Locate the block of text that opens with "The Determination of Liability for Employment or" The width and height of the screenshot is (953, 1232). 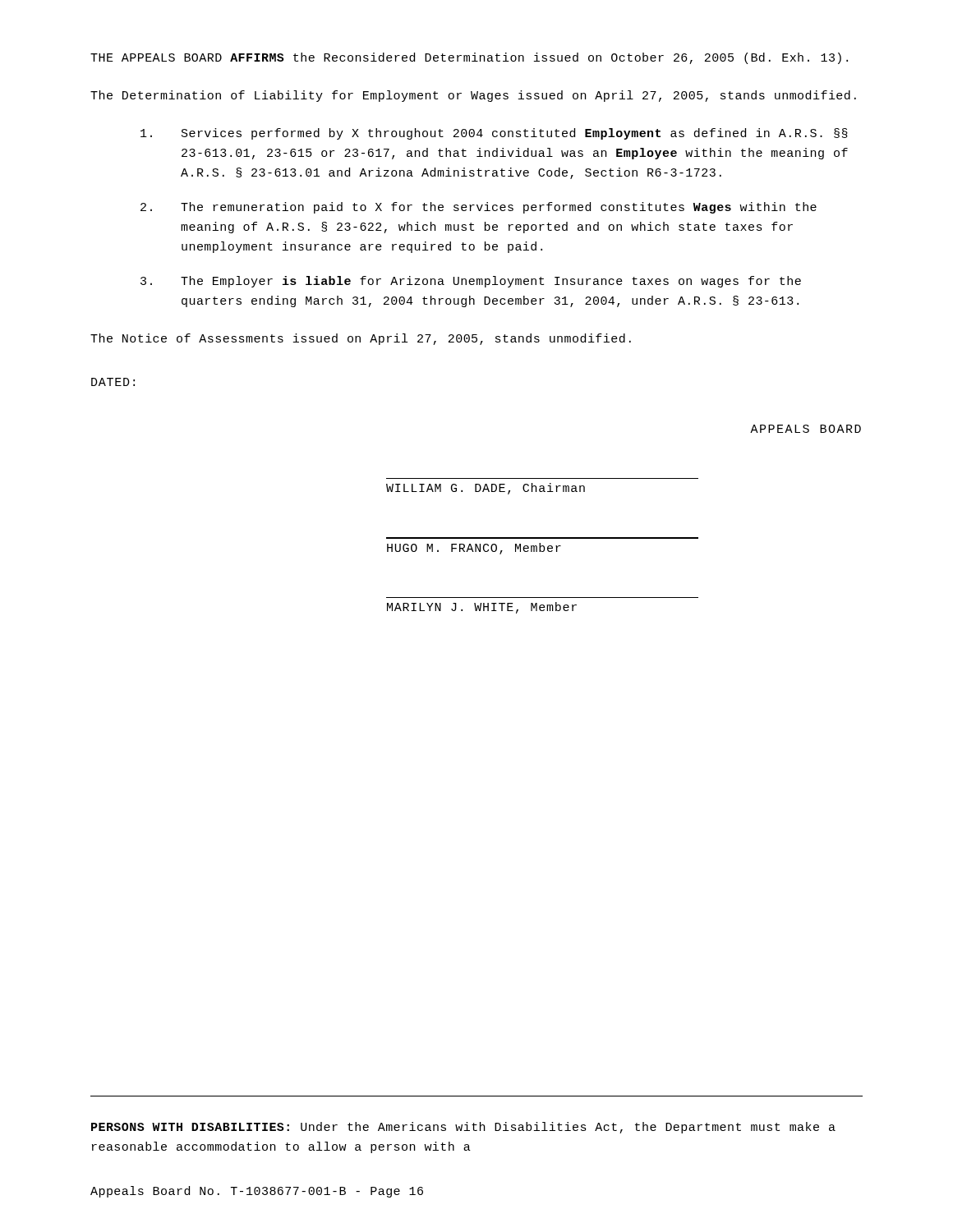[475, 97]
